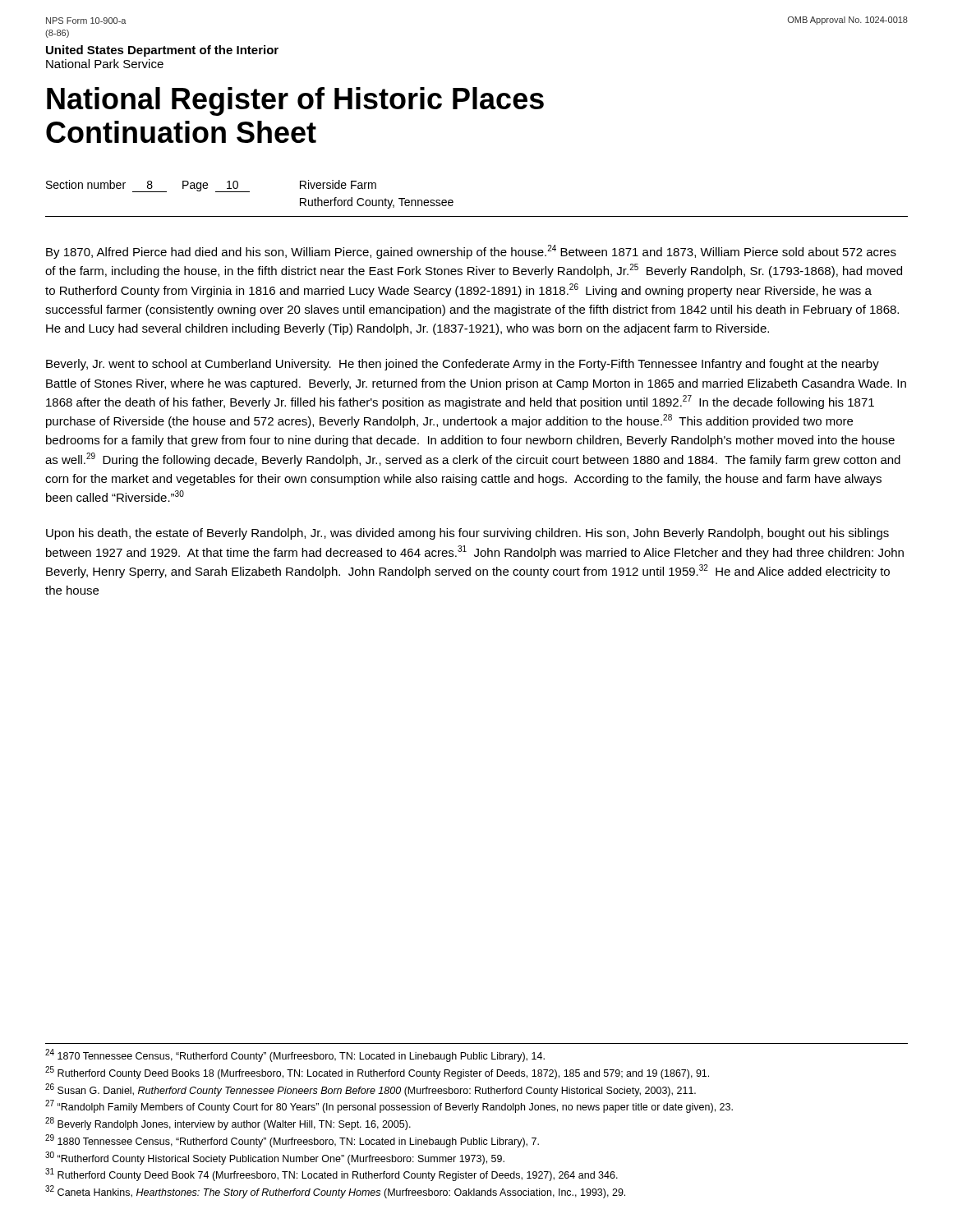Image resolution: width=953 pixels, height=1232 pixels.
Task: Point to the text block starting "United States Department of the"
Action: coord(162,57)
